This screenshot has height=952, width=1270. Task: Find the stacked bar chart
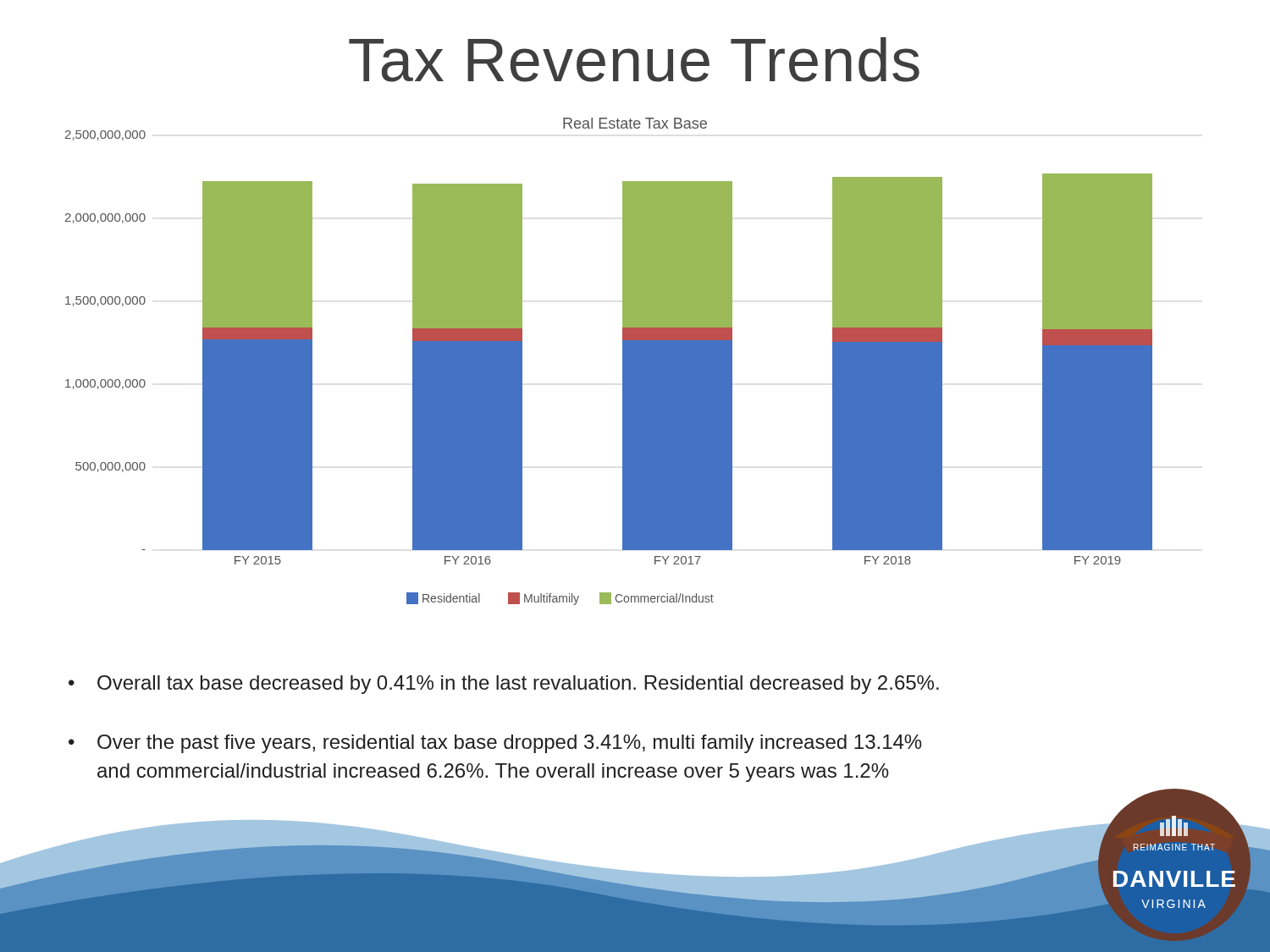coord(635,372)
